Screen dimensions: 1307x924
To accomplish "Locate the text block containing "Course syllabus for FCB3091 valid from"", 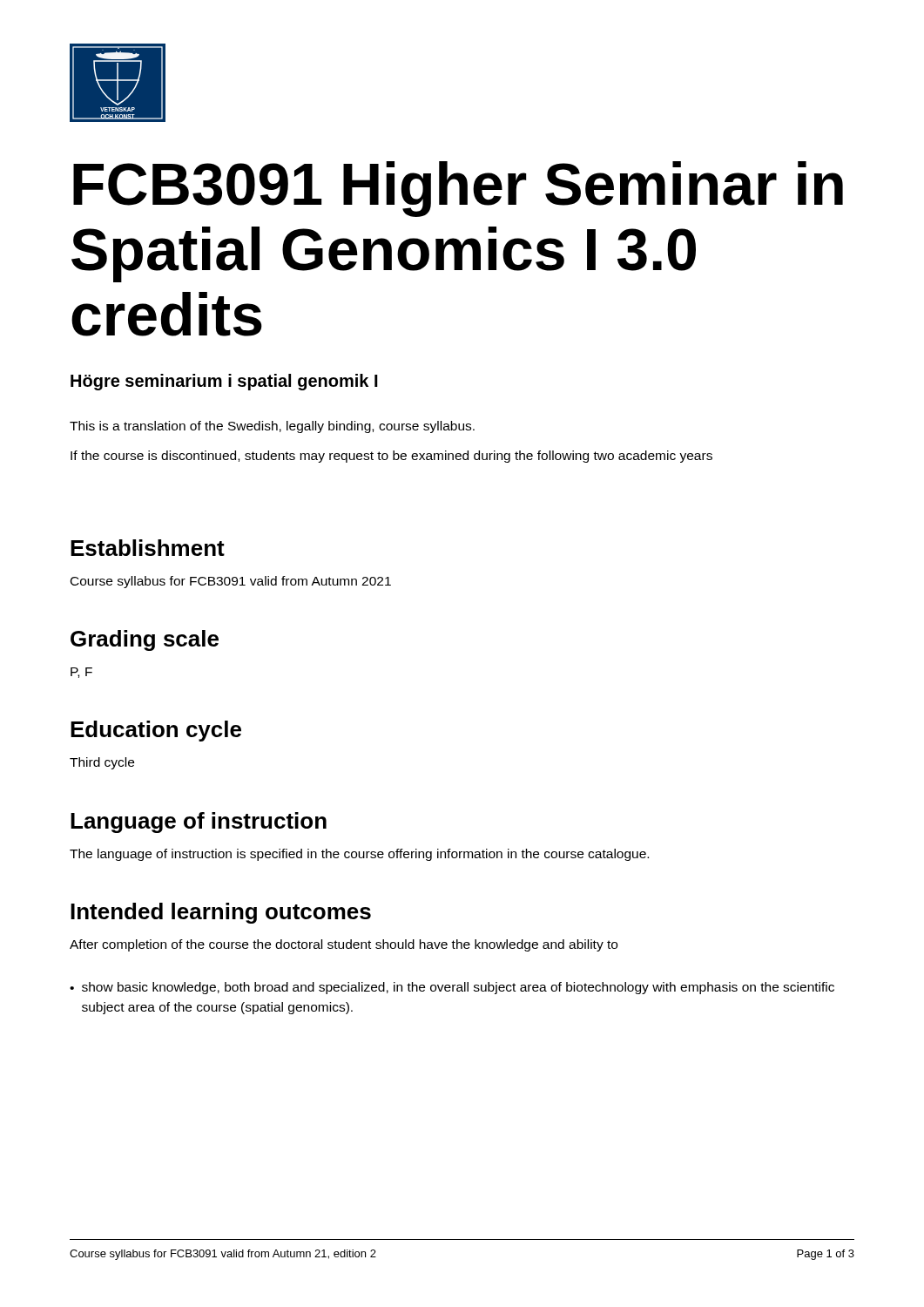I will pyautogui.click(x=231, y=581).
